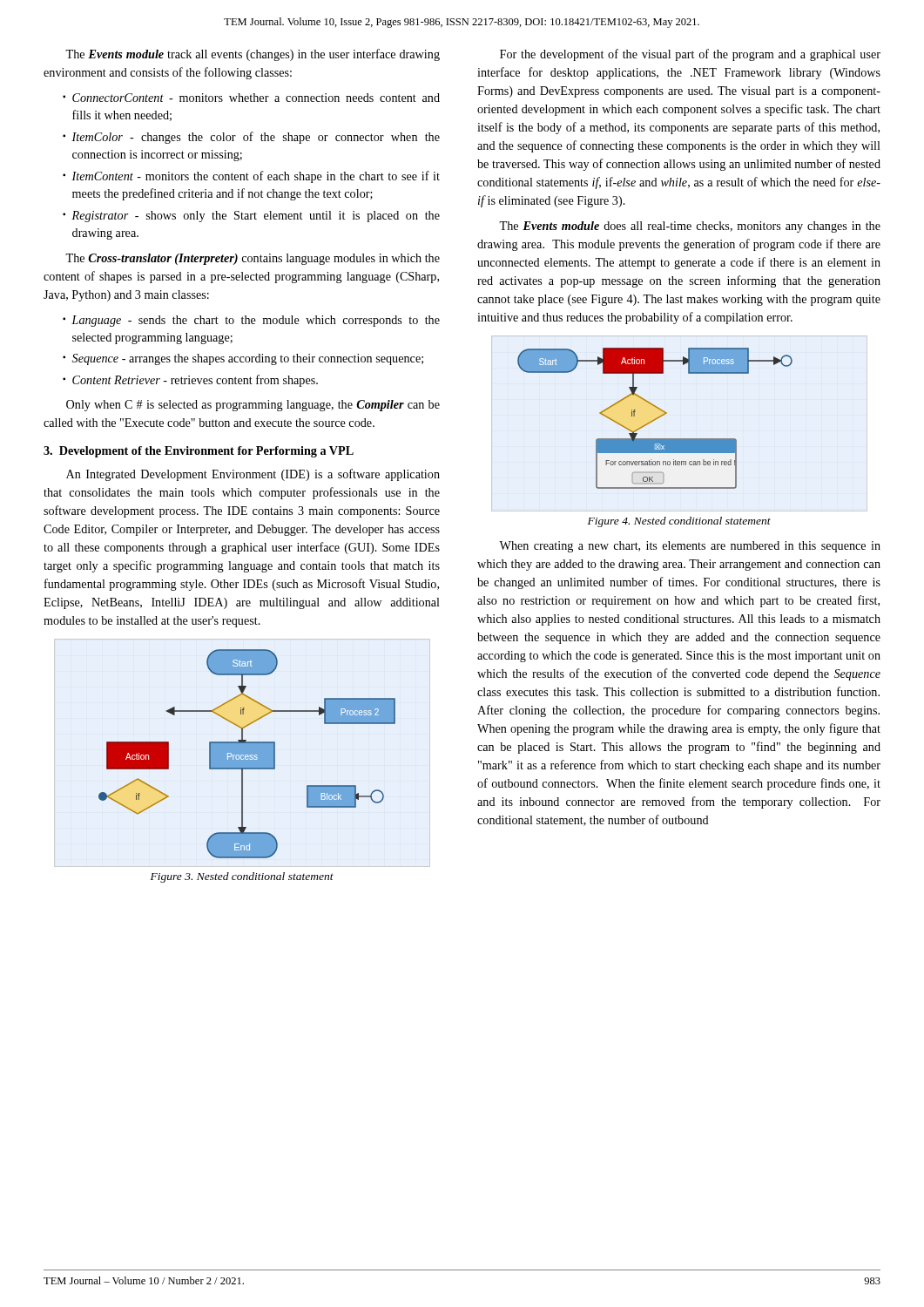Locate the block starting "The Cross-translator (Interpreter) contains language modules in"

pos(242,276)
